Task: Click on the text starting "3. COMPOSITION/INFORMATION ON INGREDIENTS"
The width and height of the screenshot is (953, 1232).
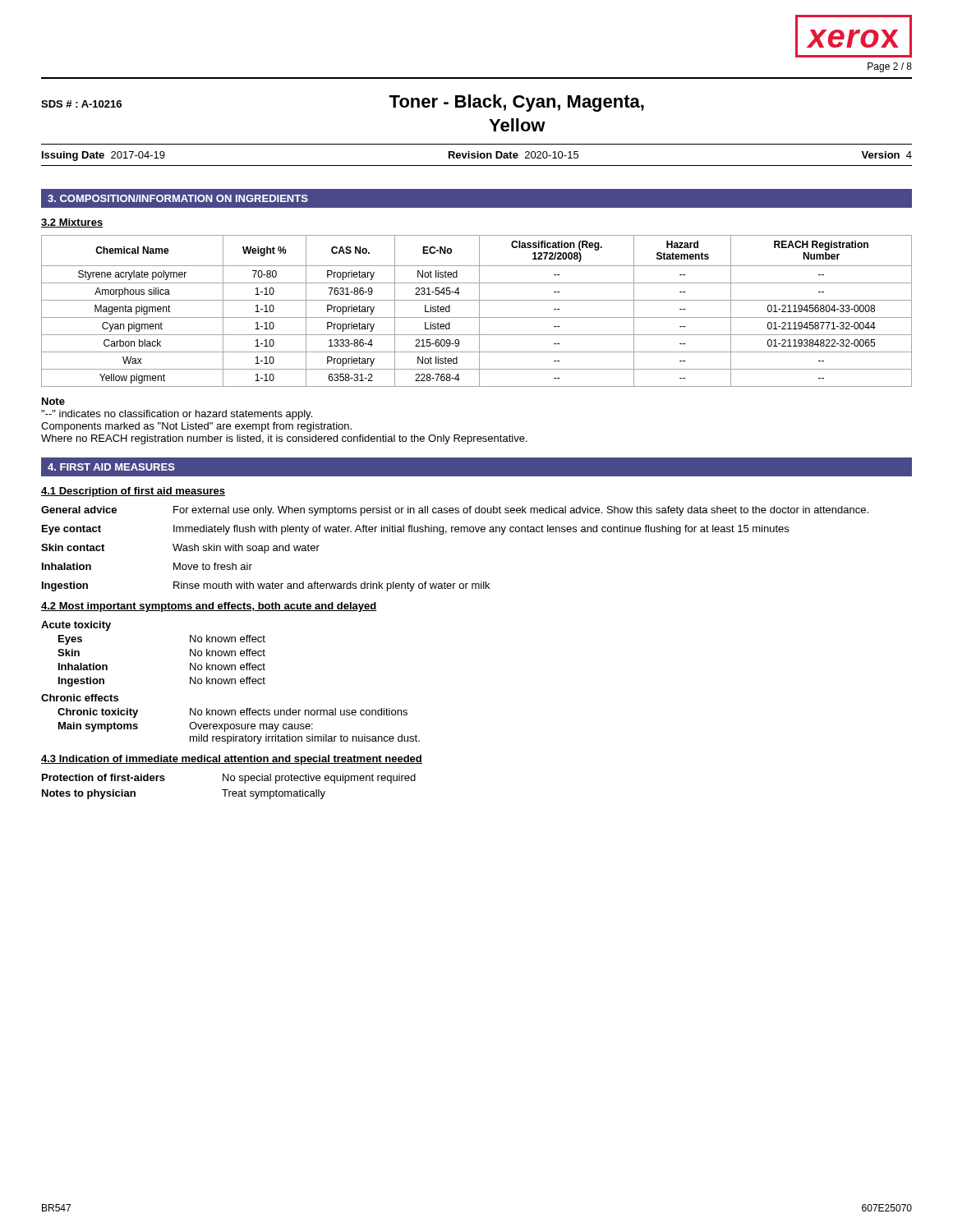Action: (178, 198)
